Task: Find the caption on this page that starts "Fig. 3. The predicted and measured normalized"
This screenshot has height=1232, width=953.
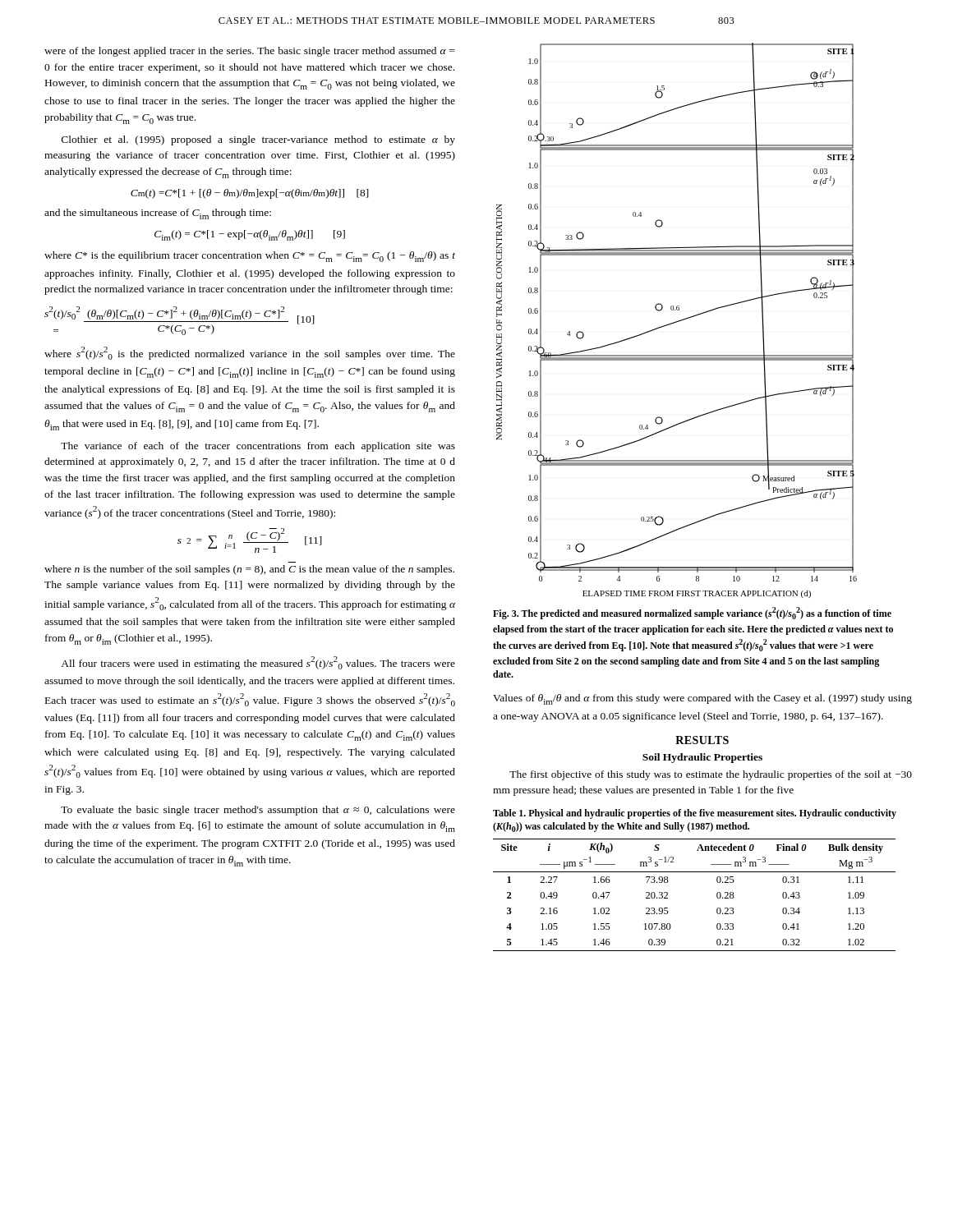Action: (x=693, y=643)
